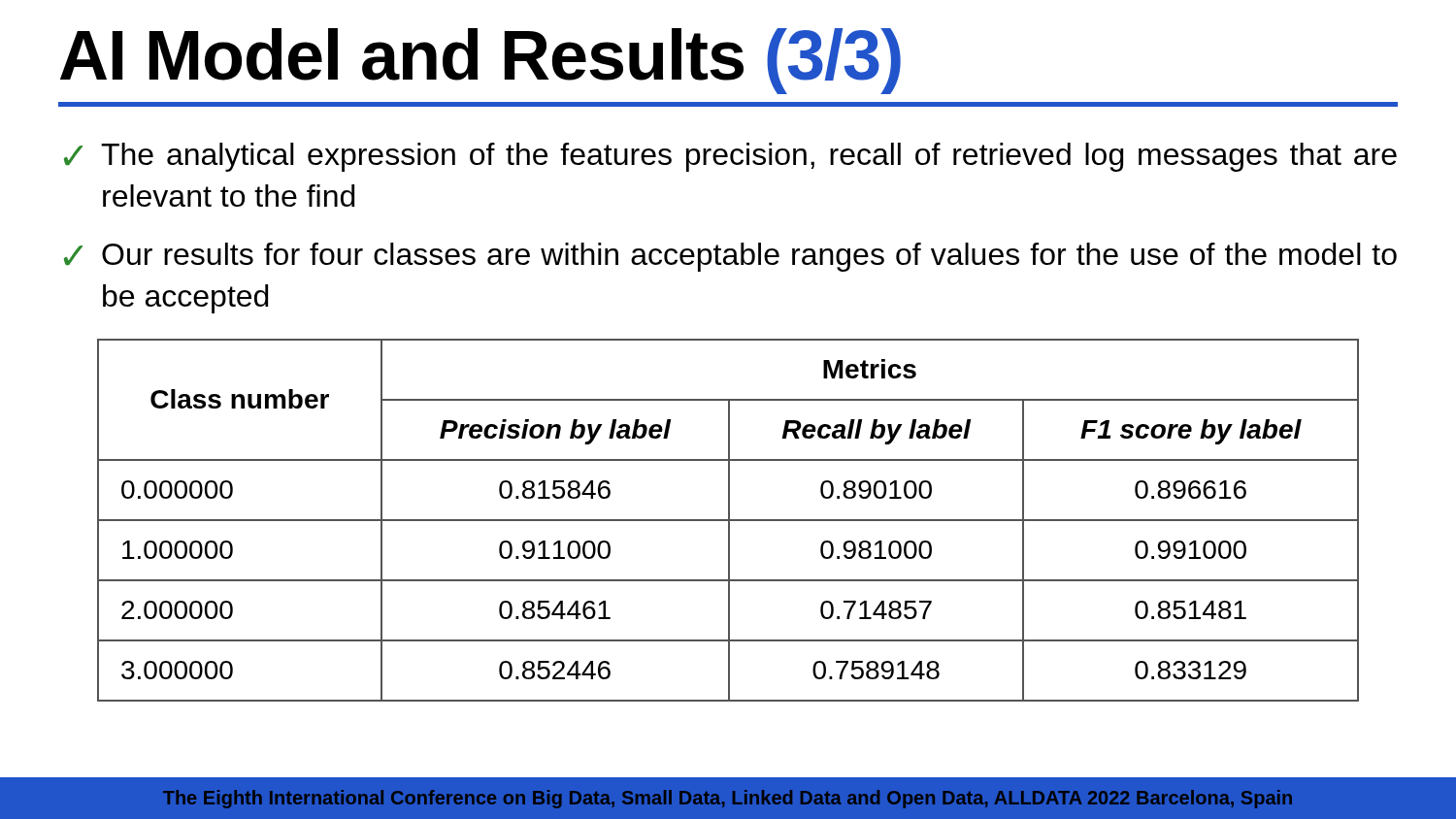This screenshot has width=1456, height=819.
Task: Navigate to the text block starting "✓ The analytical expression of"
Action: tap(728, 176)
